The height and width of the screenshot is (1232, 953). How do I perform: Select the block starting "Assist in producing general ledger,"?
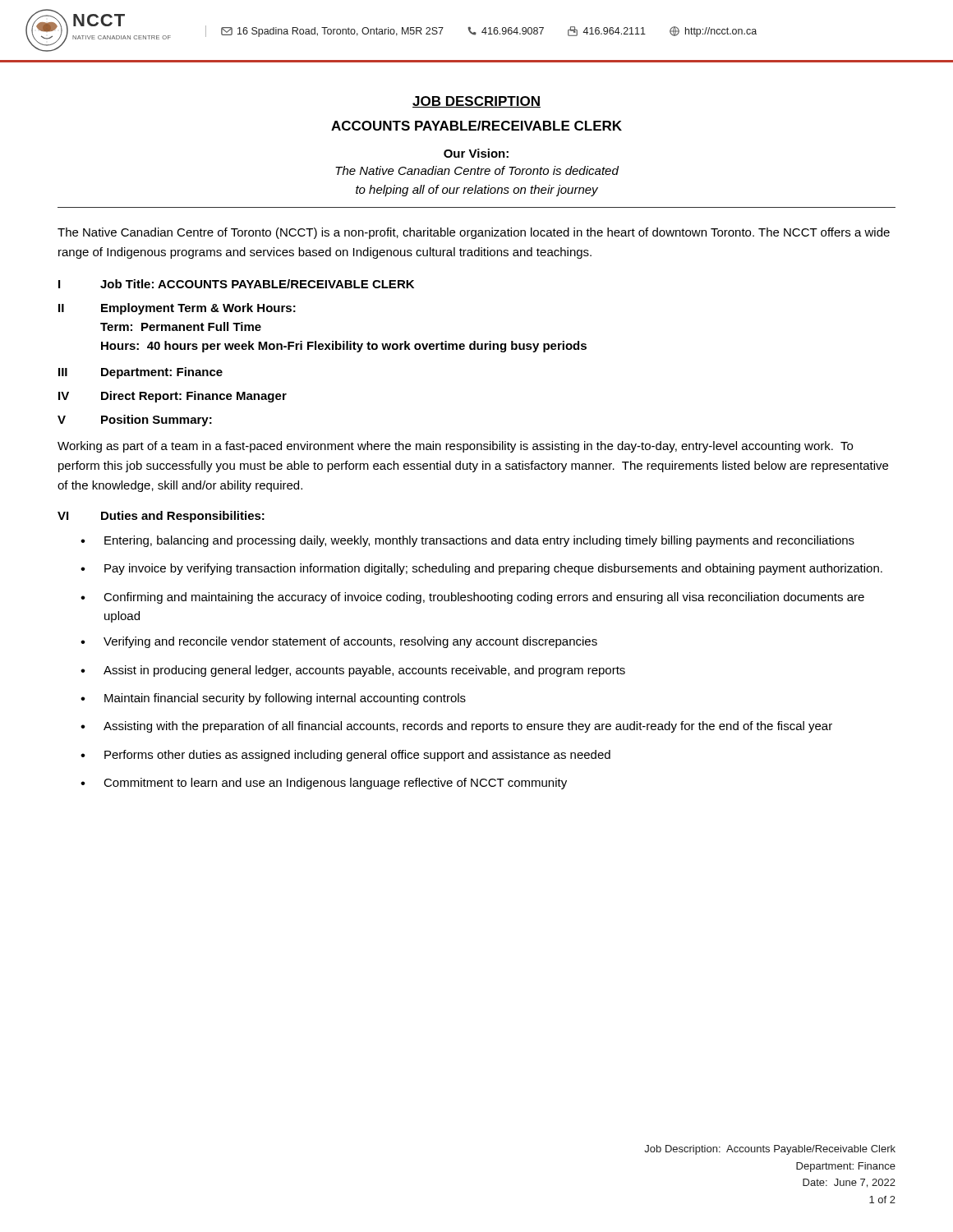(365, 669)
